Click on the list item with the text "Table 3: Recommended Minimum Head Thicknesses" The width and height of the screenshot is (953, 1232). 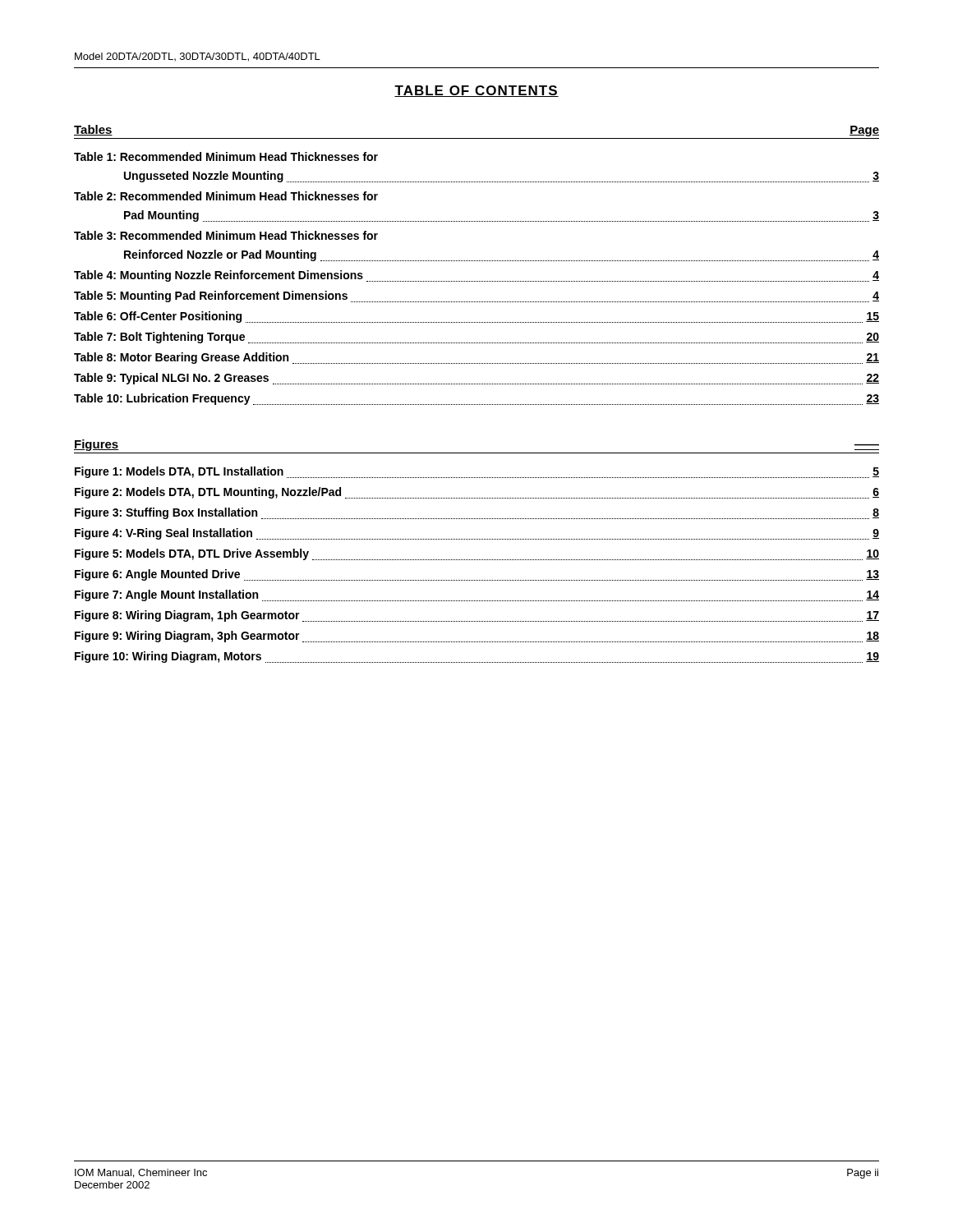[x=226, y=235]
